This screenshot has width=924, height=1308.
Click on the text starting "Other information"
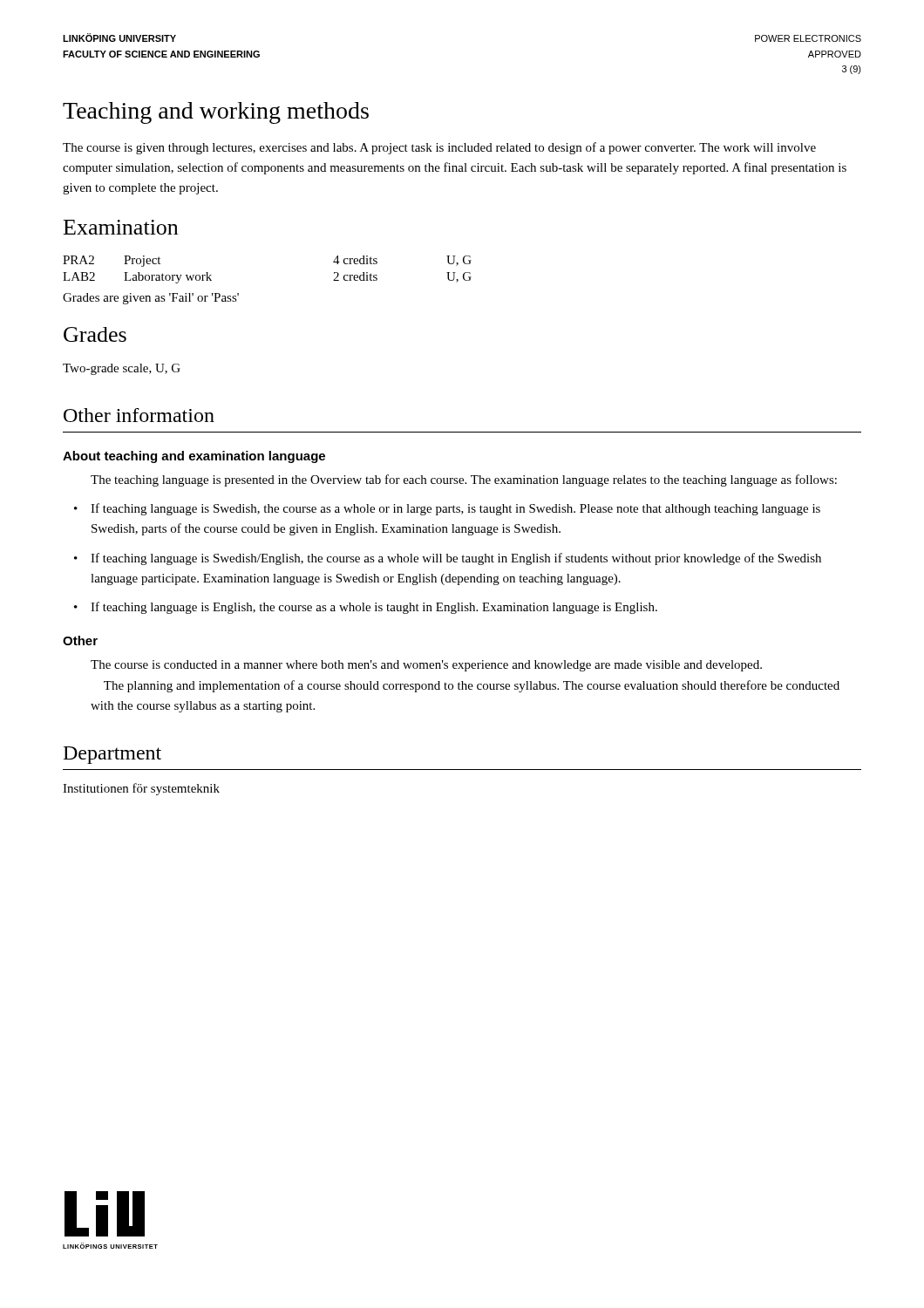(x=139, y=415)
